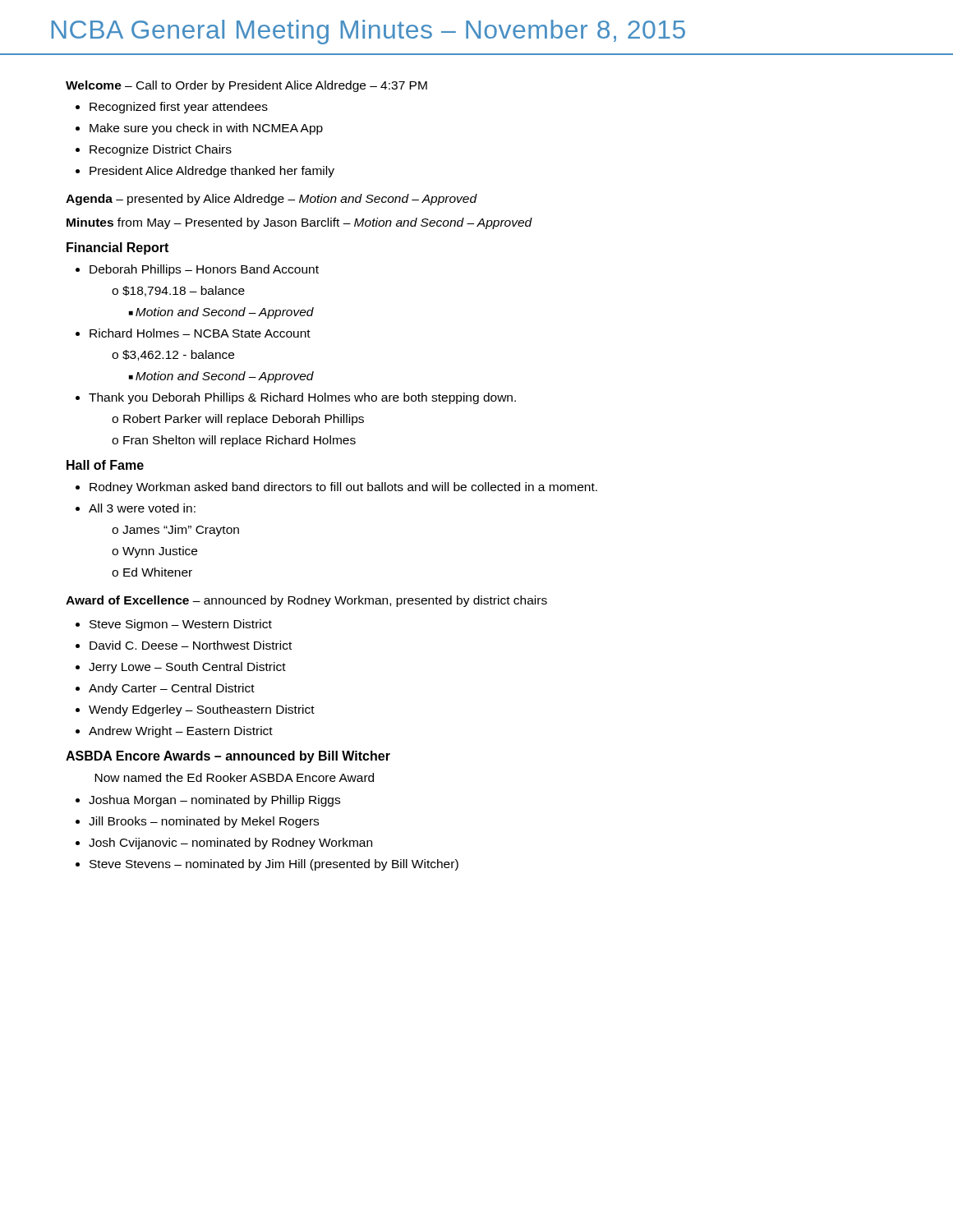Find the block on this page that starts "Joshua Morgan – nominated by Phillip"
The image size is (953, 1232).
pos(215,800)
